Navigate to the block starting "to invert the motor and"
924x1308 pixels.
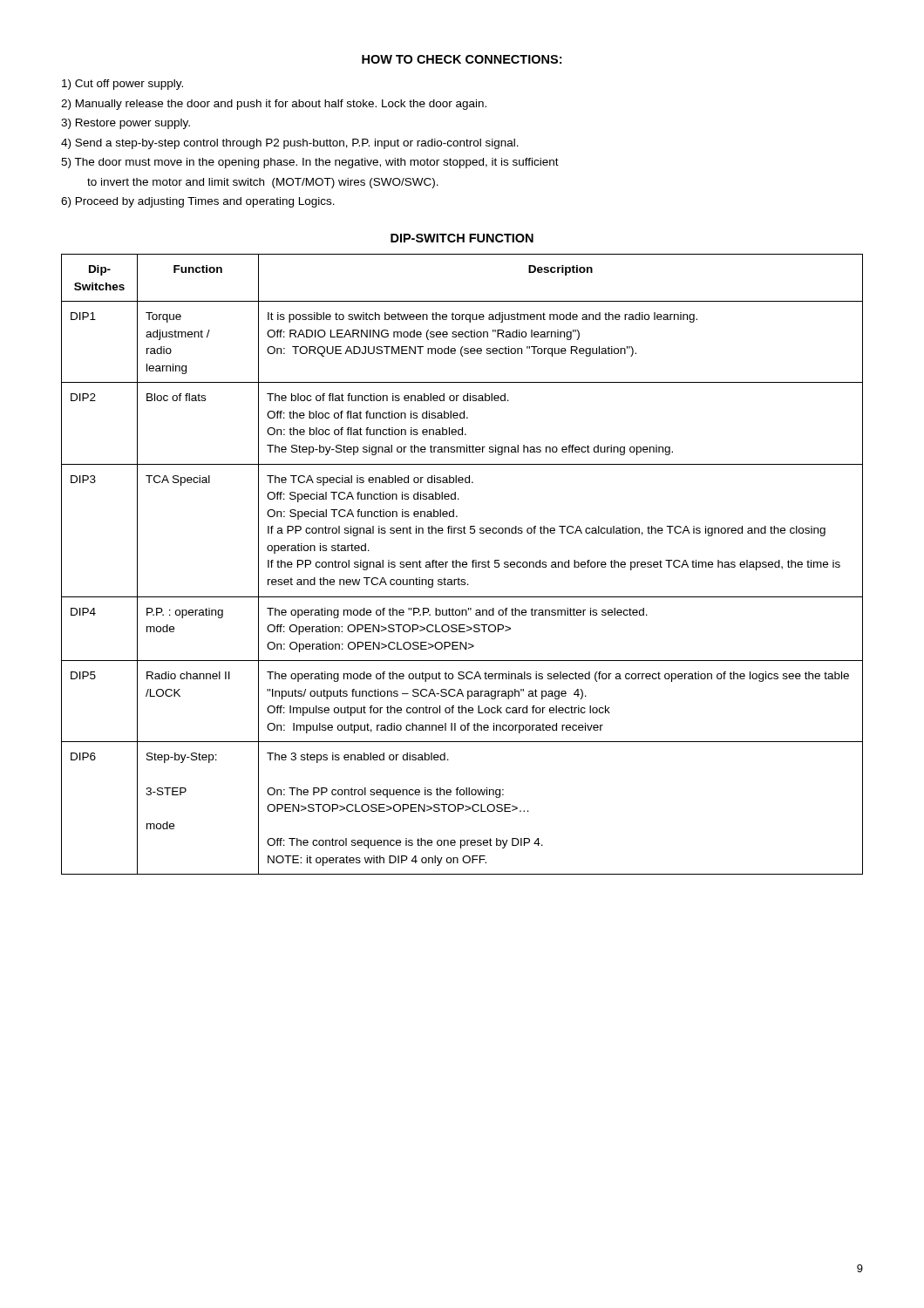(x=263, y=182)
